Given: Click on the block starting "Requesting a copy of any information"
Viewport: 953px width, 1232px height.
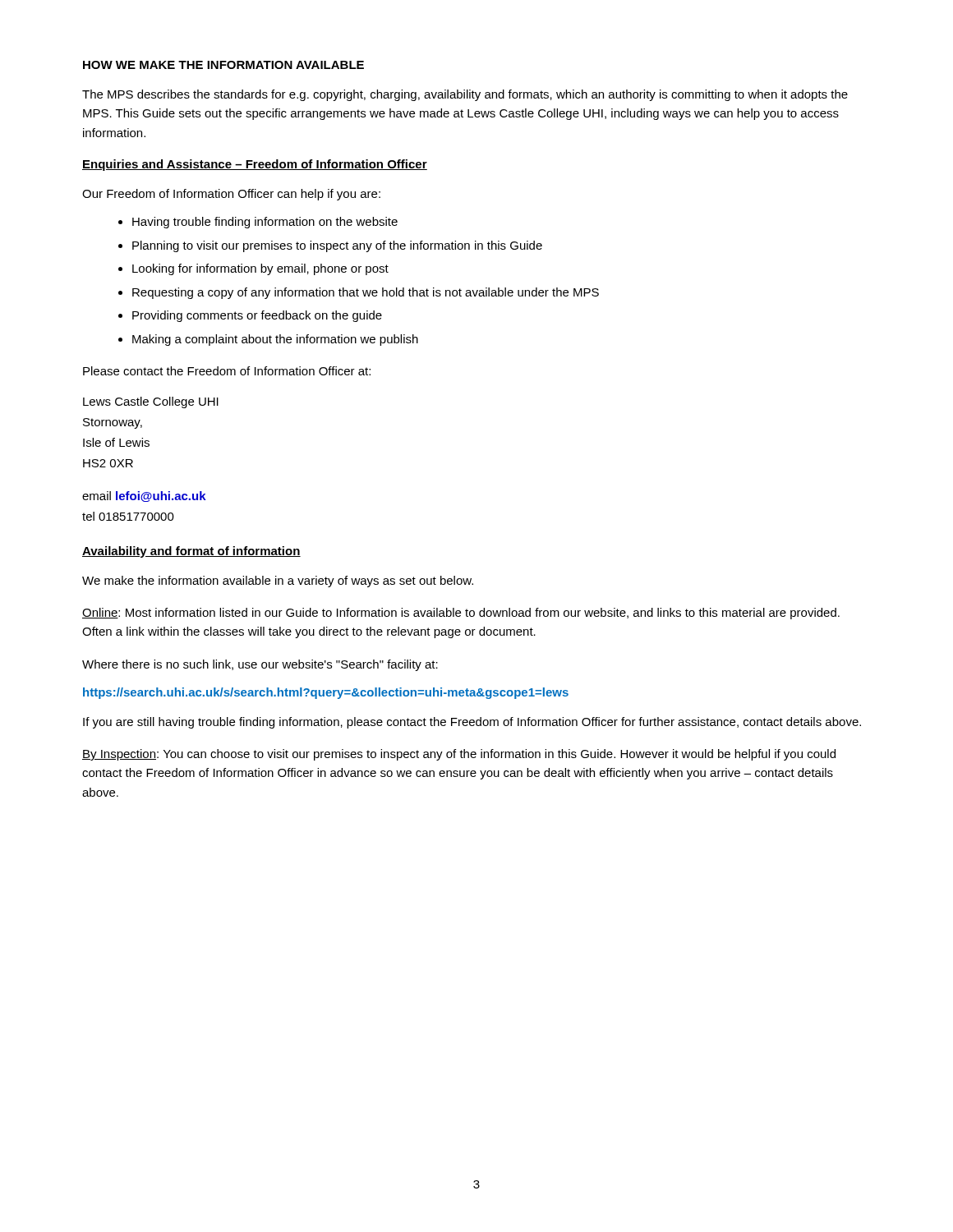Looking at the screenshot, I should pos(493,292).
